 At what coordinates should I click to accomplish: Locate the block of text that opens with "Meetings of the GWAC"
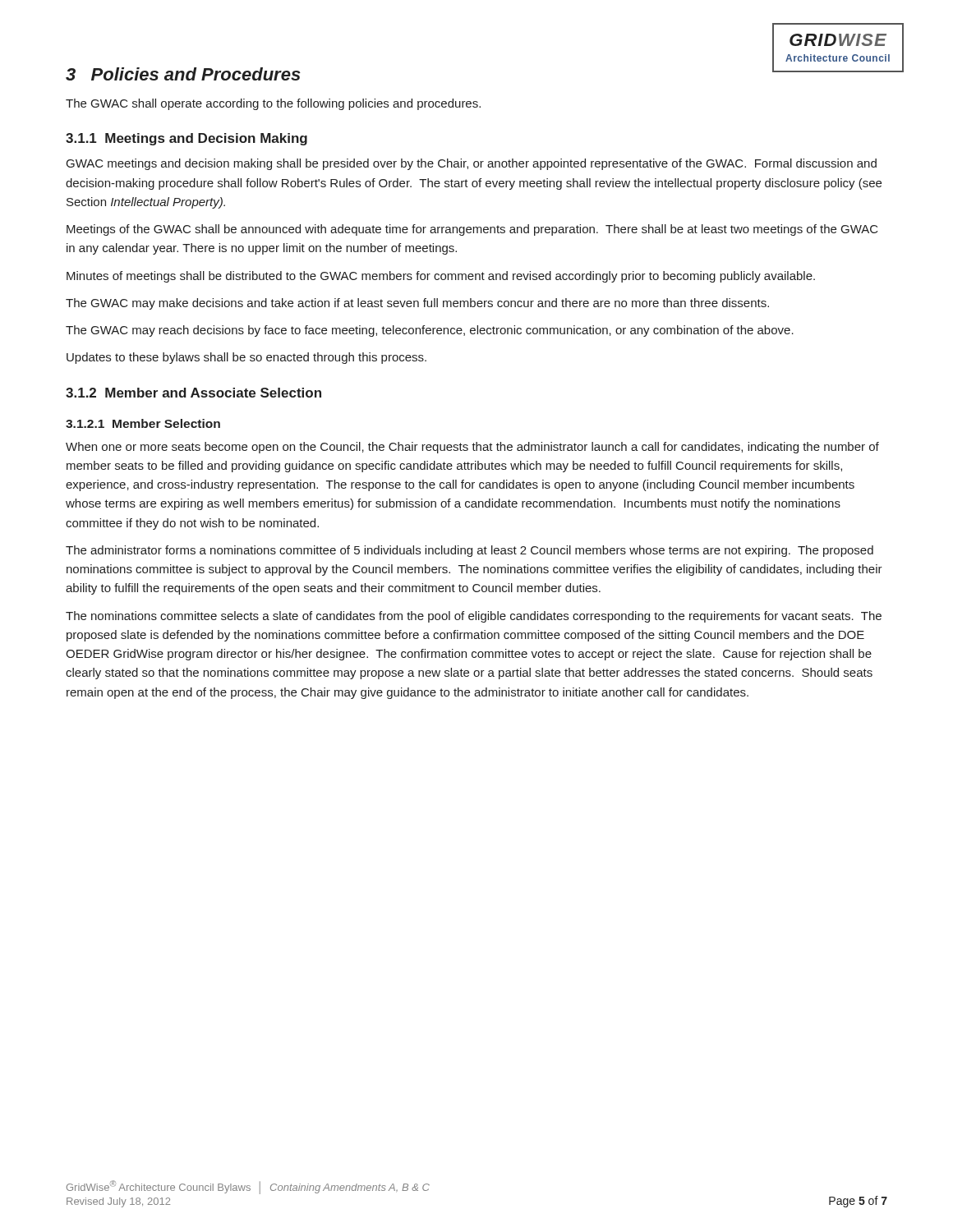coord(476,238)
